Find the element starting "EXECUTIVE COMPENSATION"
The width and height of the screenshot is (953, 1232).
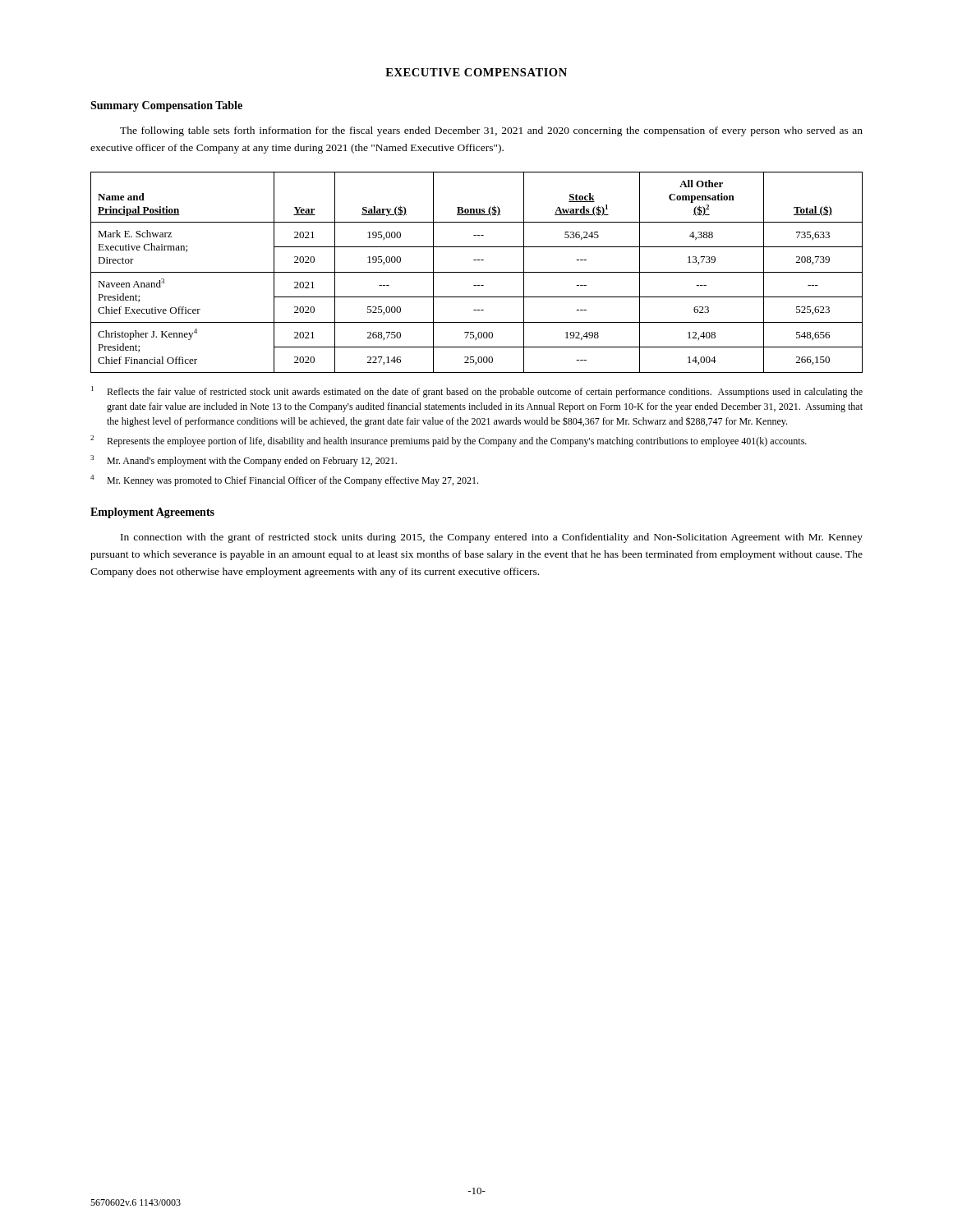tap(476, 72)
